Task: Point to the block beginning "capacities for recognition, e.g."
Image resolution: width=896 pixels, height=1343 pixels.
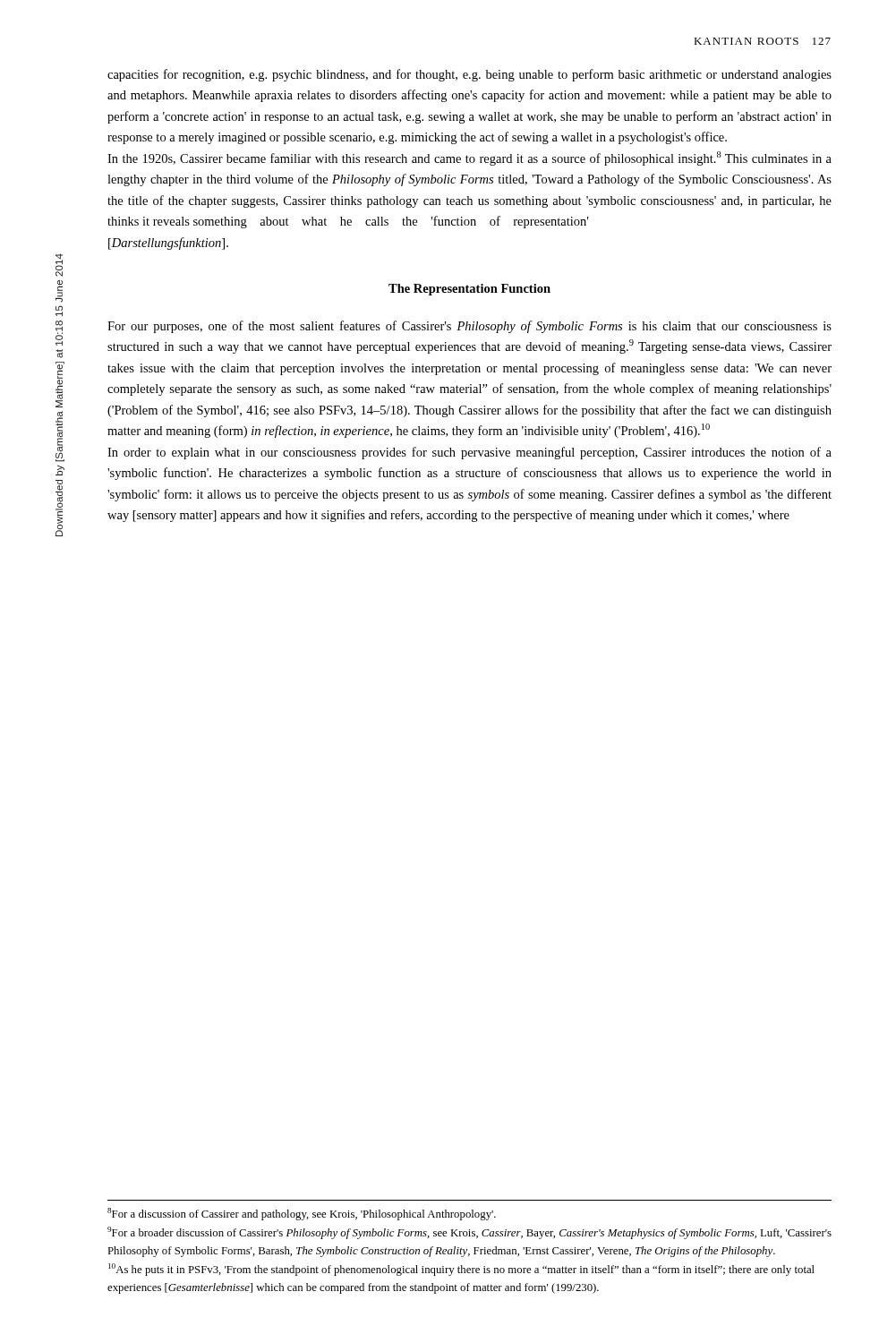Action: point(470,106)
